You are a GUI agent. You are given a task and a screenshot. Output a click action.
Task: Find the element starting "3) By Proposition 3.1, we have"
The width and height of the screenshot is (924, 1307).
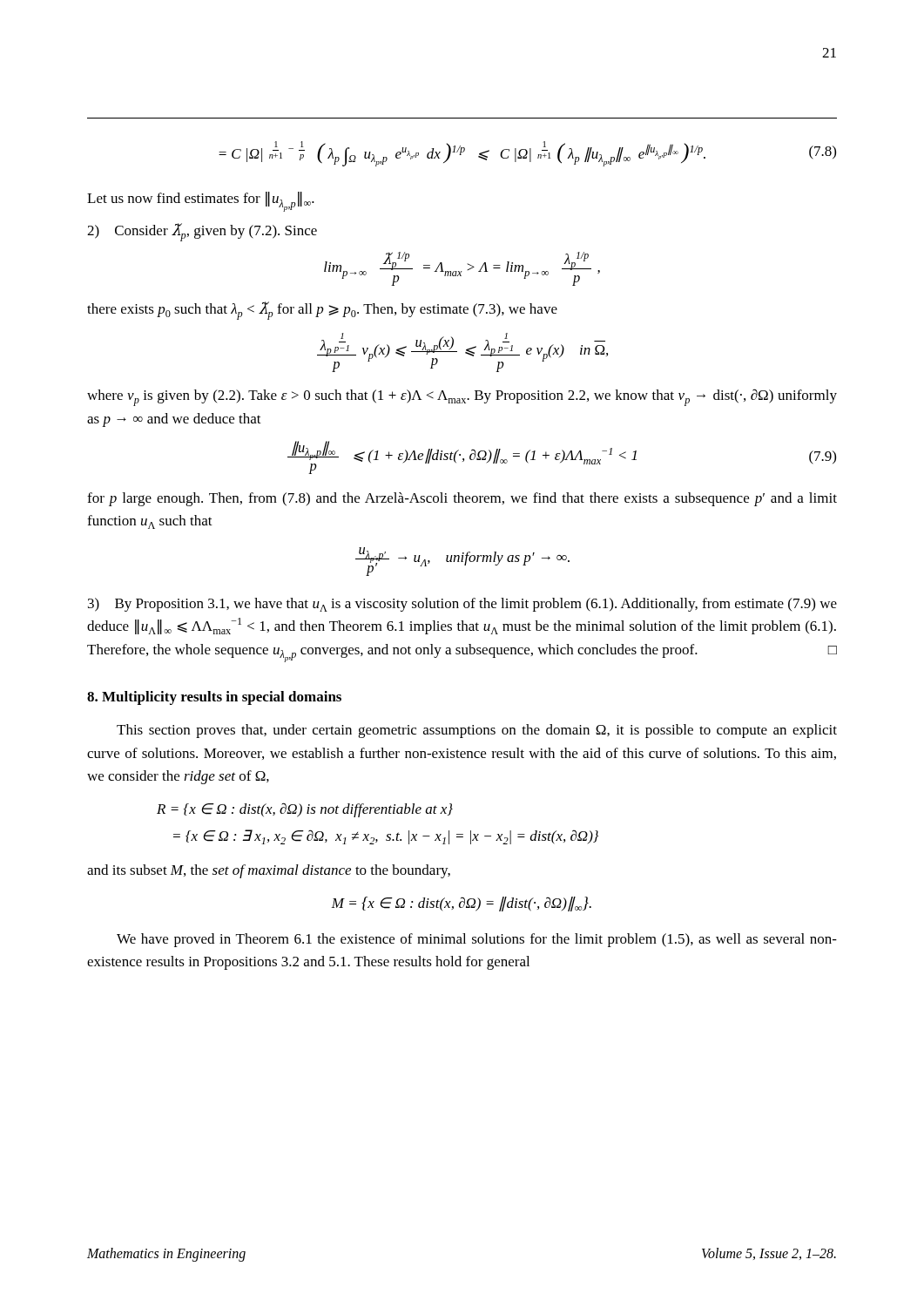(x=462, y=628)
